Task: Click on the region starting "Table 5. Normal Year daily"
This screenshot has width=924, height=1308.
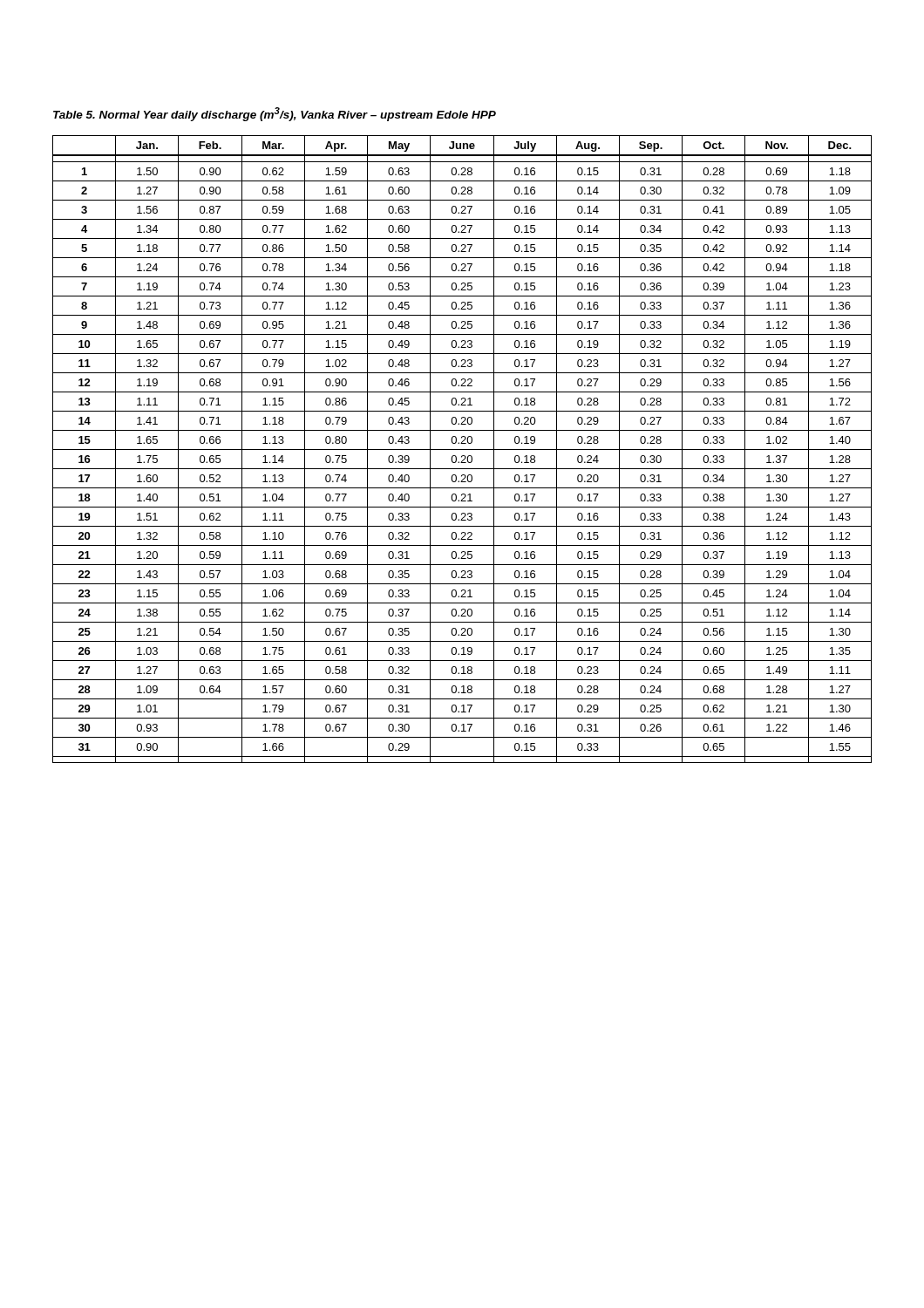Action: click(x=462, y=113)
